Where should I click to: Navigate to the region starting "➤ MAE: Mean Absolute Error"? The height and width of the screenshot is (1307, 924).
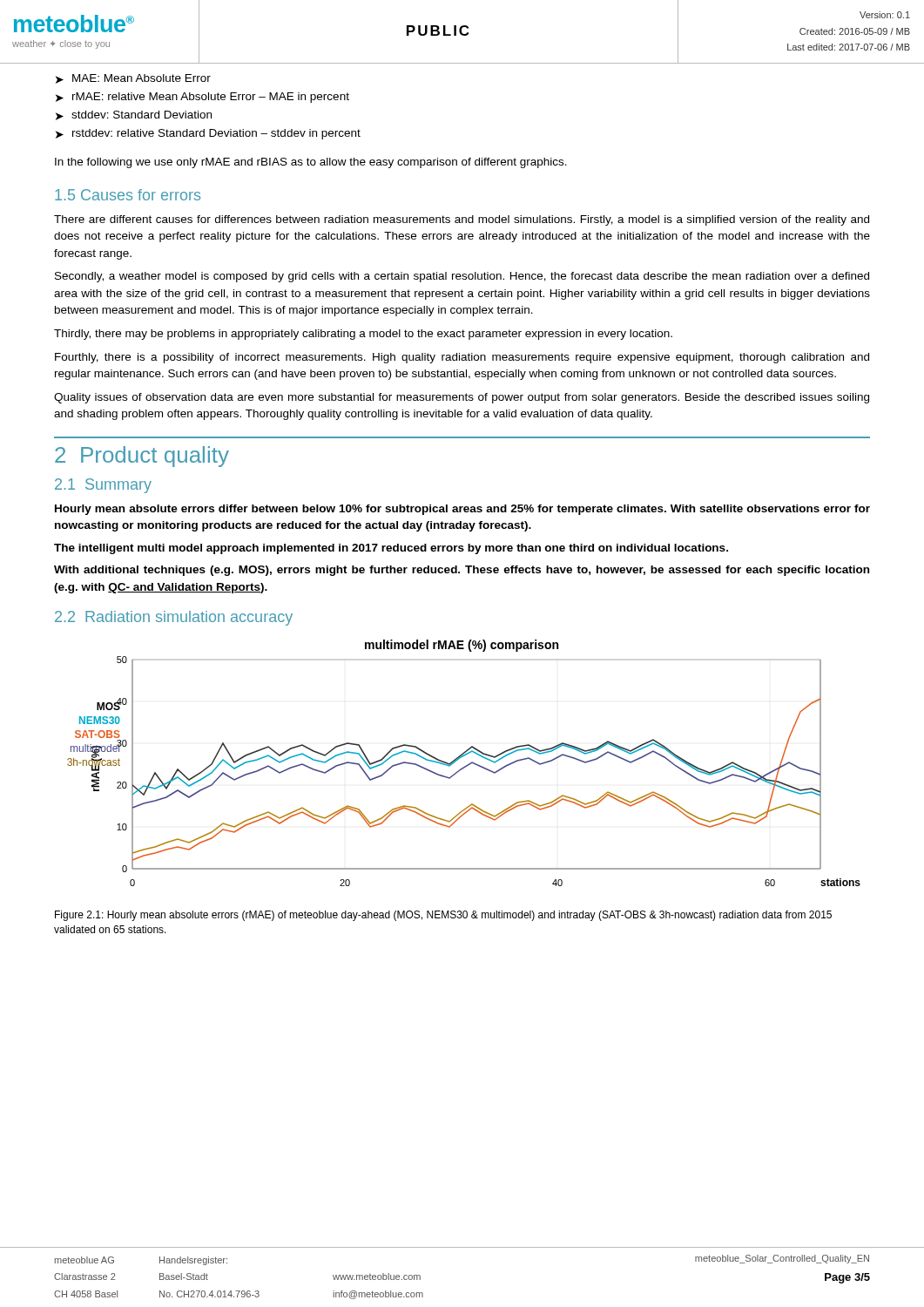(132, 79)
